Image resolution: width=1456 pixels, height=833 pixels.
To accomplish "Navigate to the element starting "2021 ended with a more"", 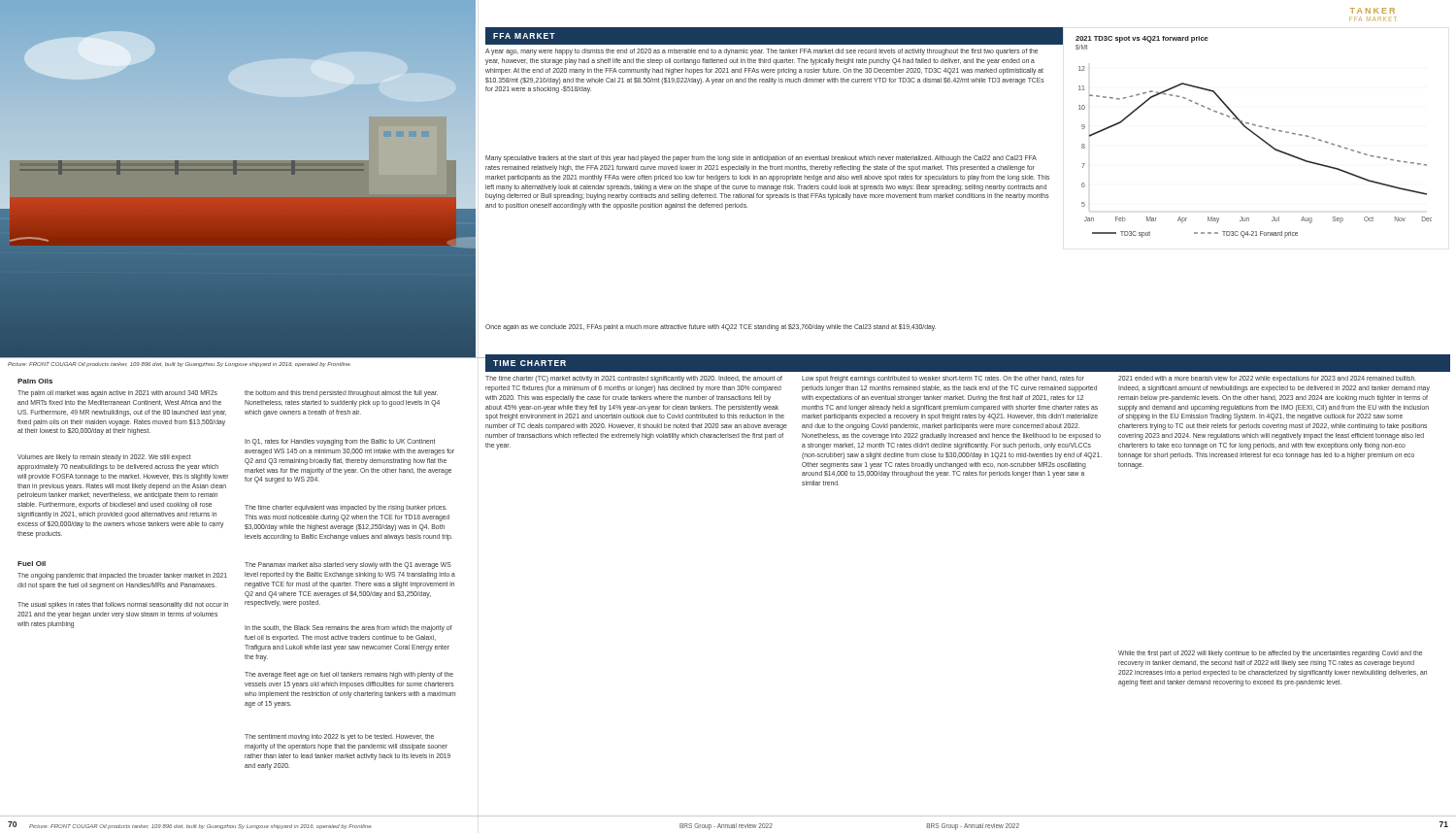I will coord(1274,421).
